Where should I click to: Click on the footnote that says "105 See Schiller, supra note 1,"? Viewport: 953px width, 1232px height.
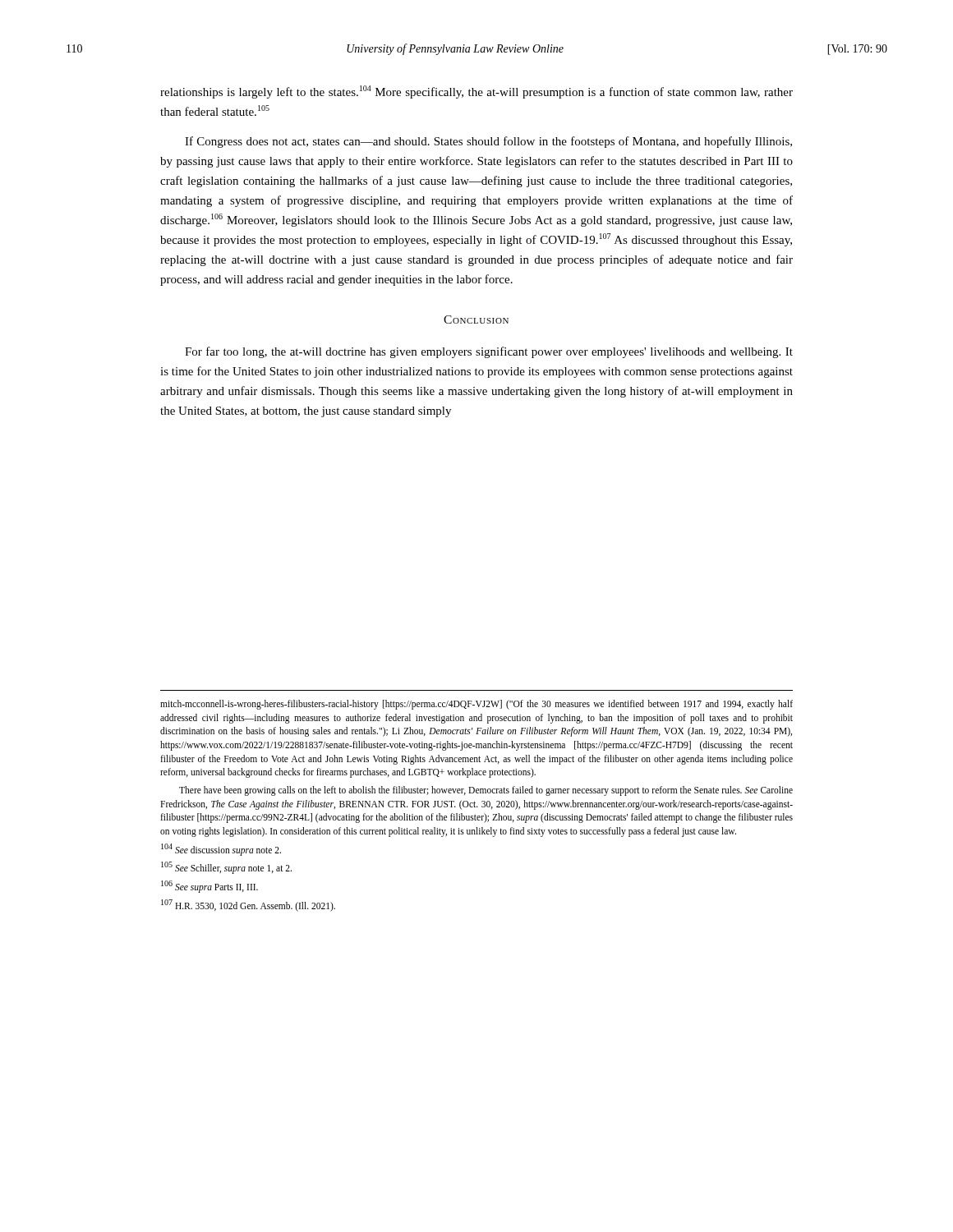click(226, 868)
